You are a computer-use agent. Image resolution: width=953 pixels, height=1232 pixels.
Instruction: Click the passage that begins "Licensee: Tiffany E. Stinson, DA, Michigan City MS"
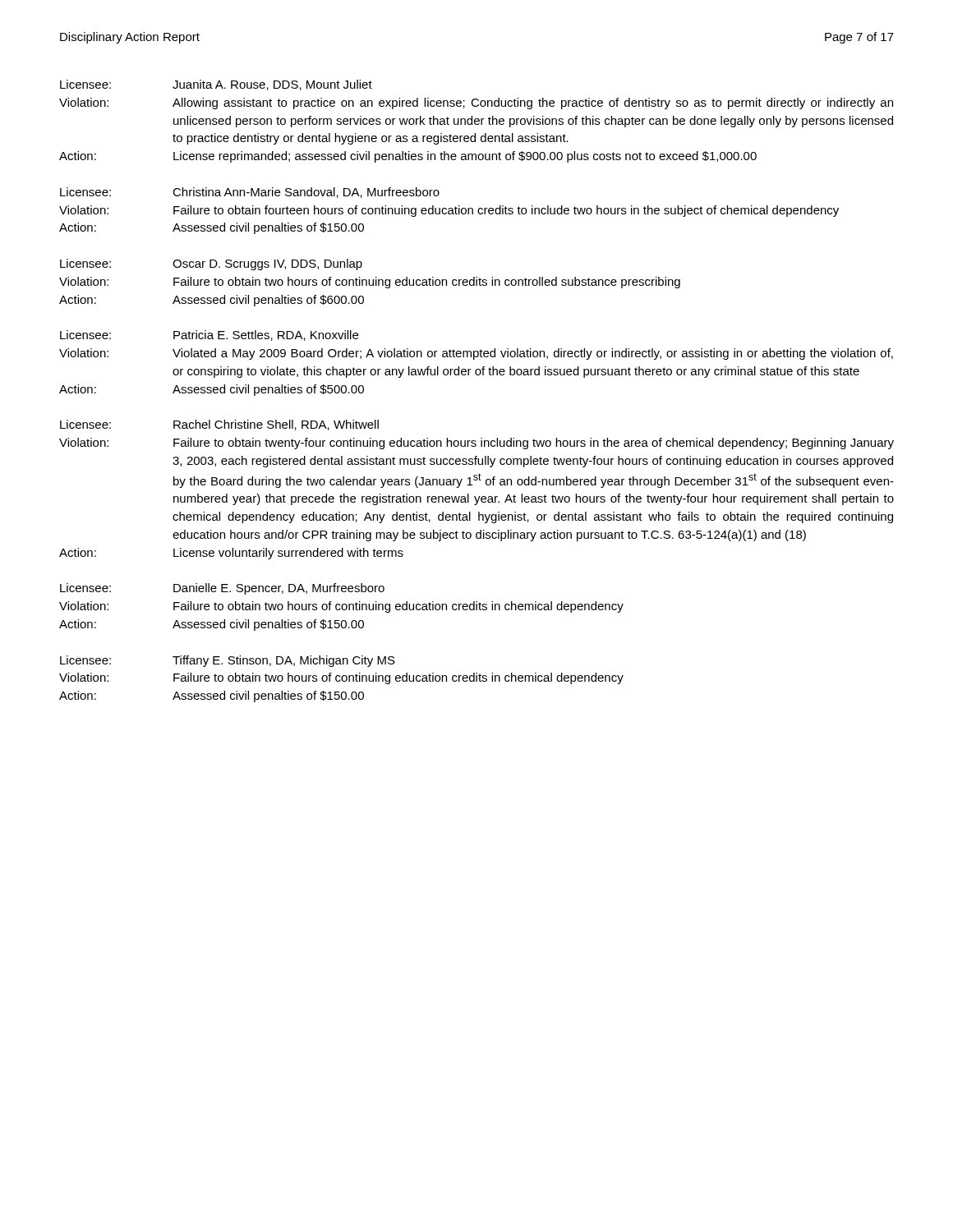click(x=476, y=678)
